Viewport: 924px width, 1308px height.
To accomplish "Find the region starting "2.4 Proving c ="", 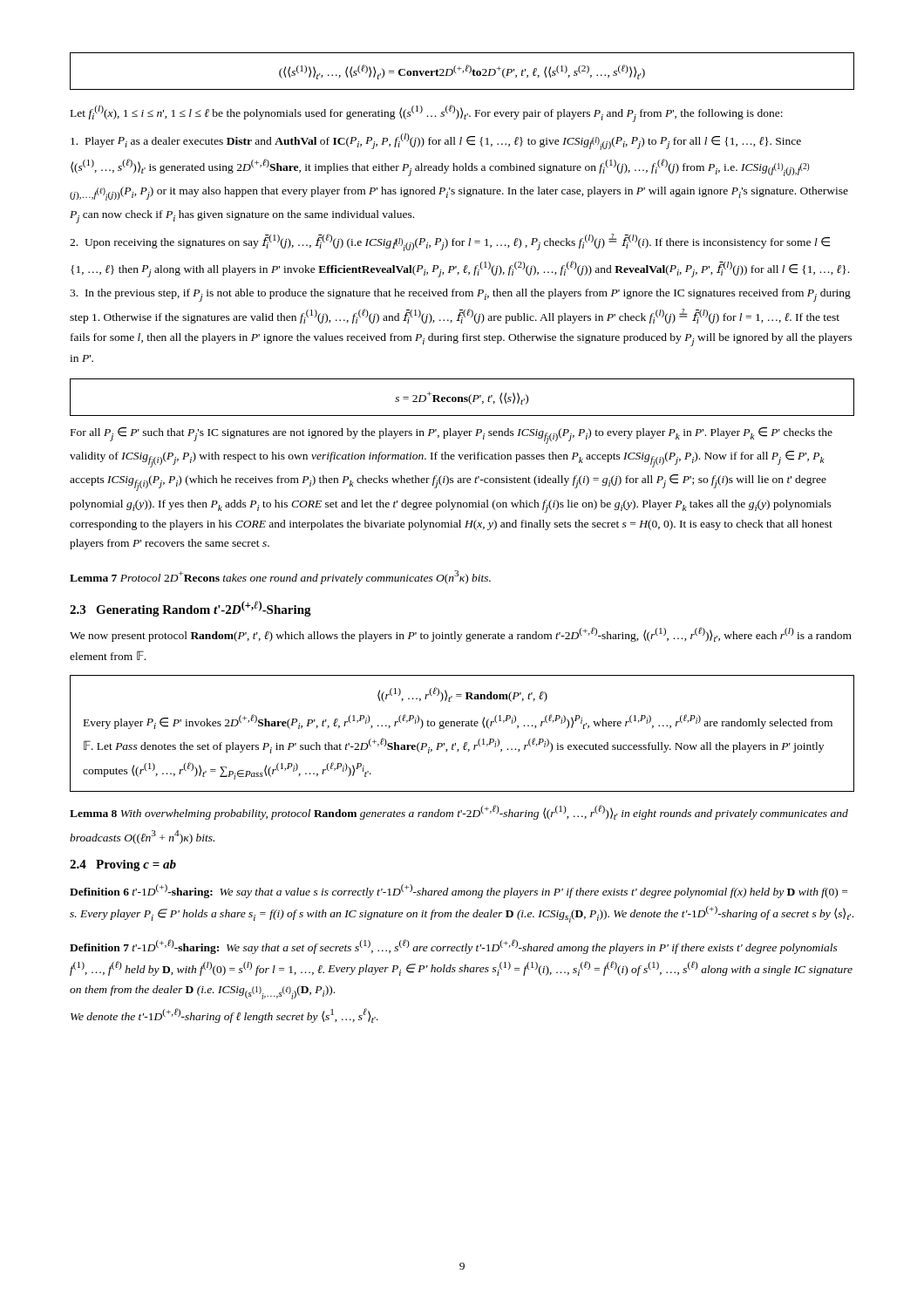I will point(123,864).
